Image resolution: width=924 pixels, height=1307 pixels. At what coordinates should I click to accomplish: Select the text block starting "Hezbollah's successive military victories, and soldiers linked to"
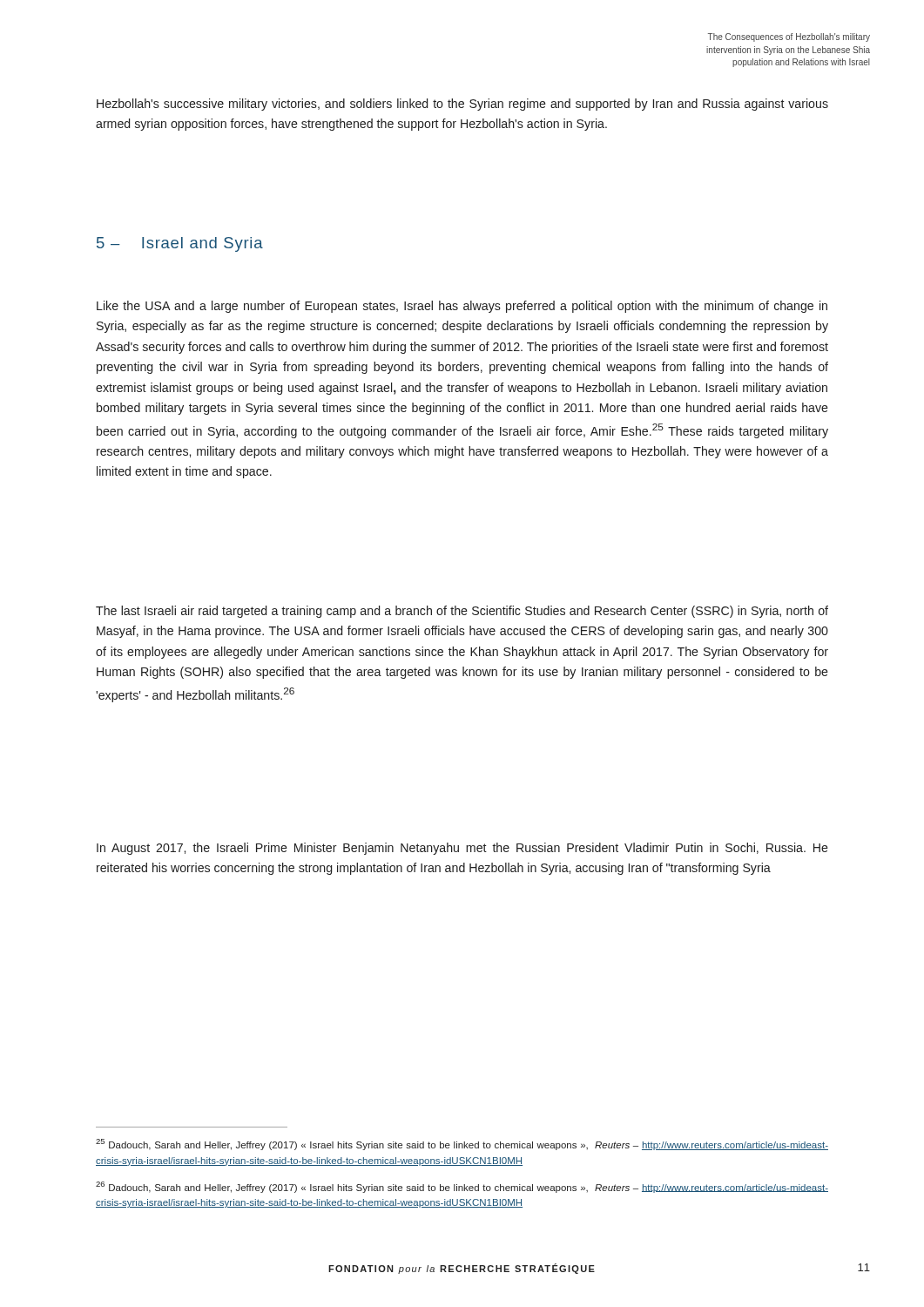(462, 114)
